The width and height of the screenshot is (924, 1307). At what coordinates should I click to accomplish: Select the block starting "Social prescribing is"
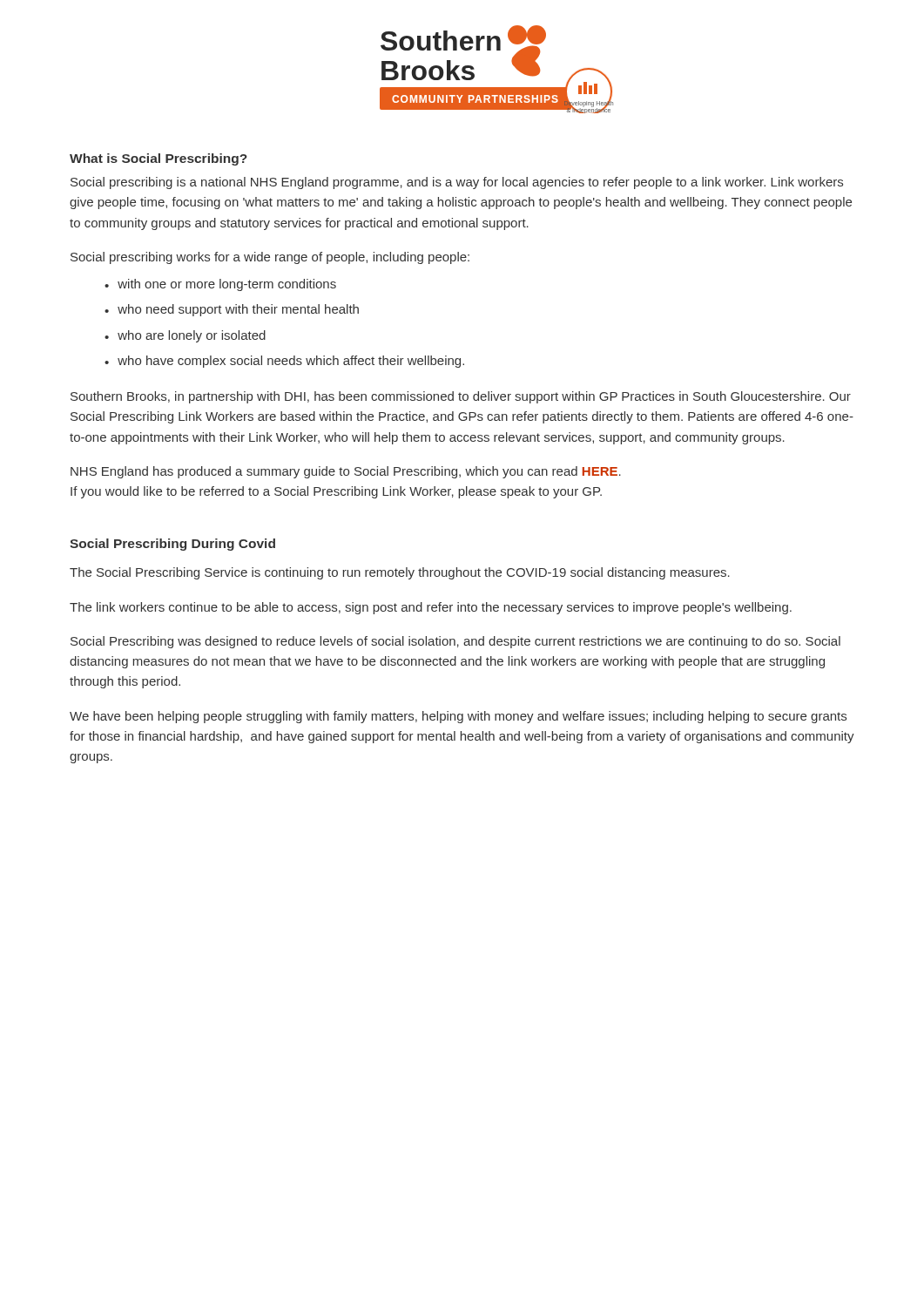(x=461, y=202)
